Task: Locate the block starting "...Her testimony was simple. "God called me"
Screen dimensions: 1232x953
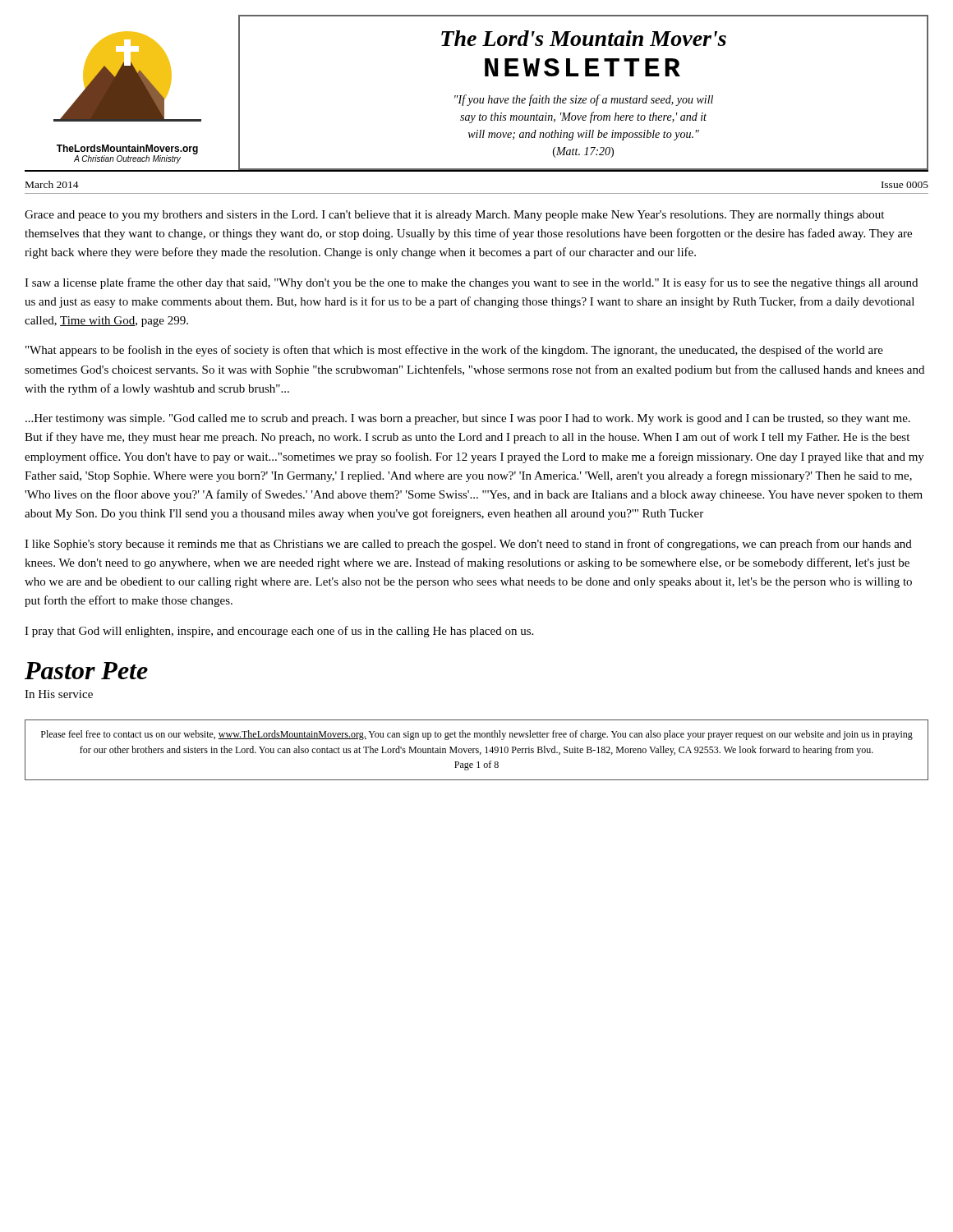Action: tap(474, 466)
